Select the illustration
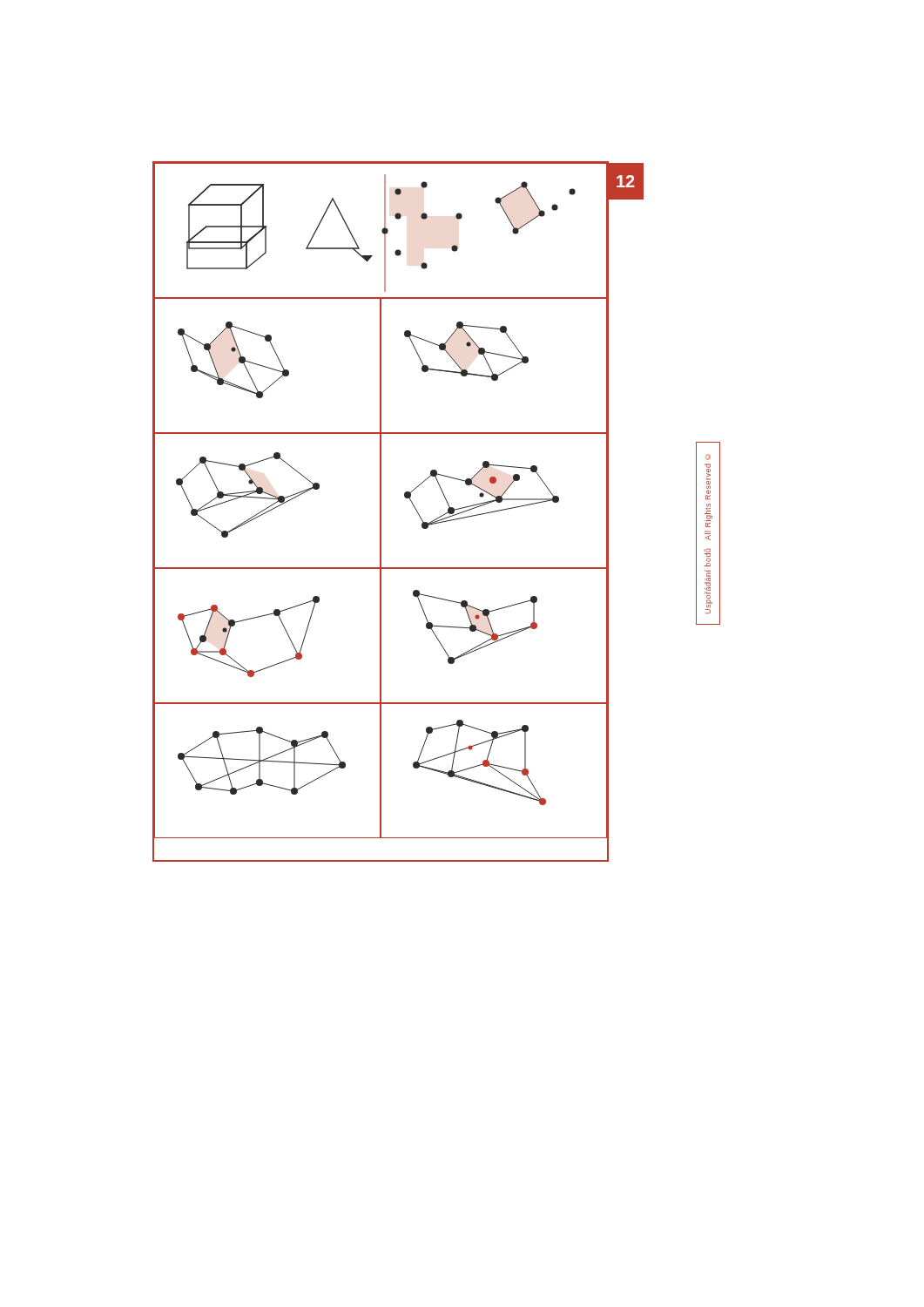The height and width of the screenshot is (1307, 924). (381, 511)
